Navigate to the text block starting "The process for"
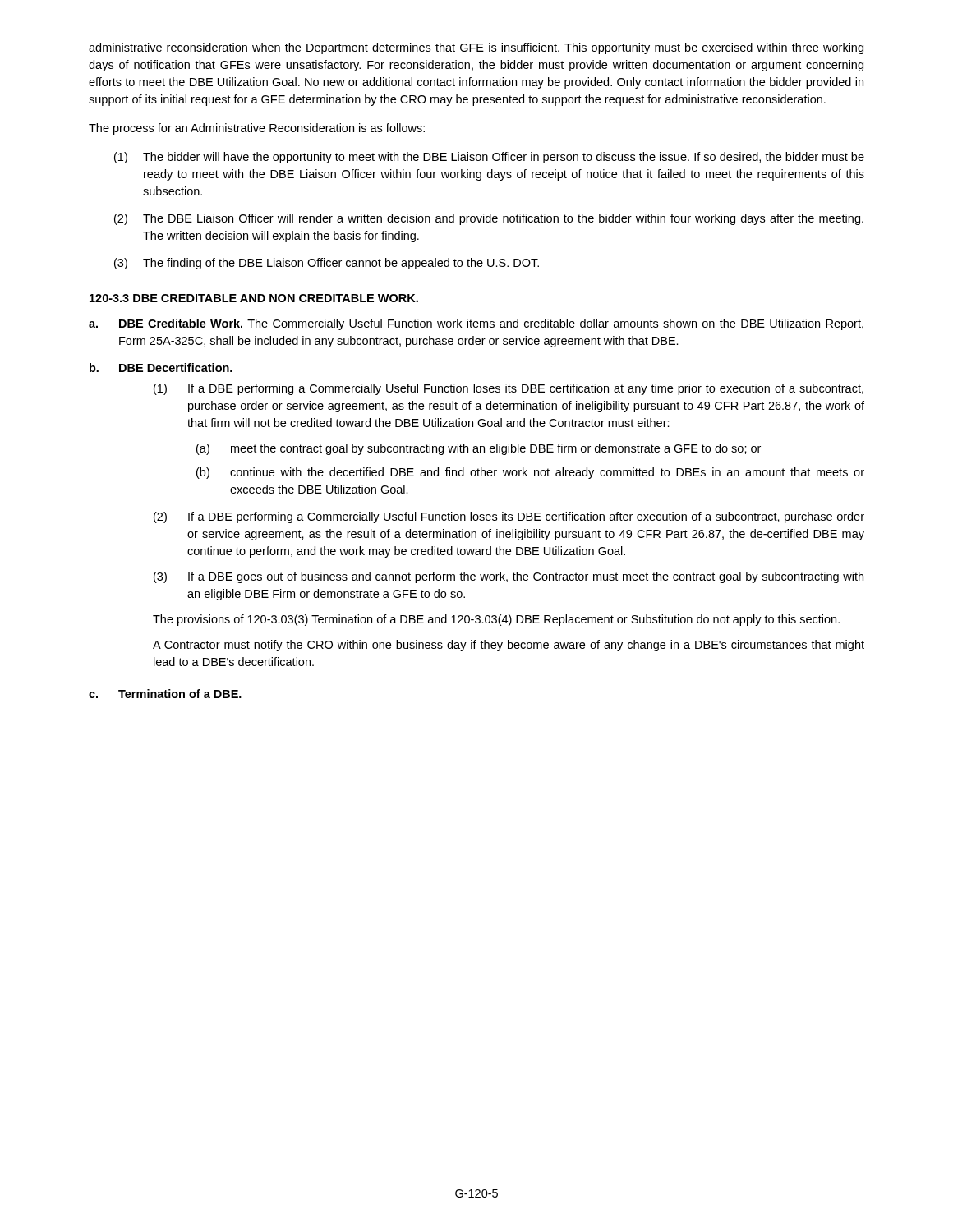 coord(257,128)
